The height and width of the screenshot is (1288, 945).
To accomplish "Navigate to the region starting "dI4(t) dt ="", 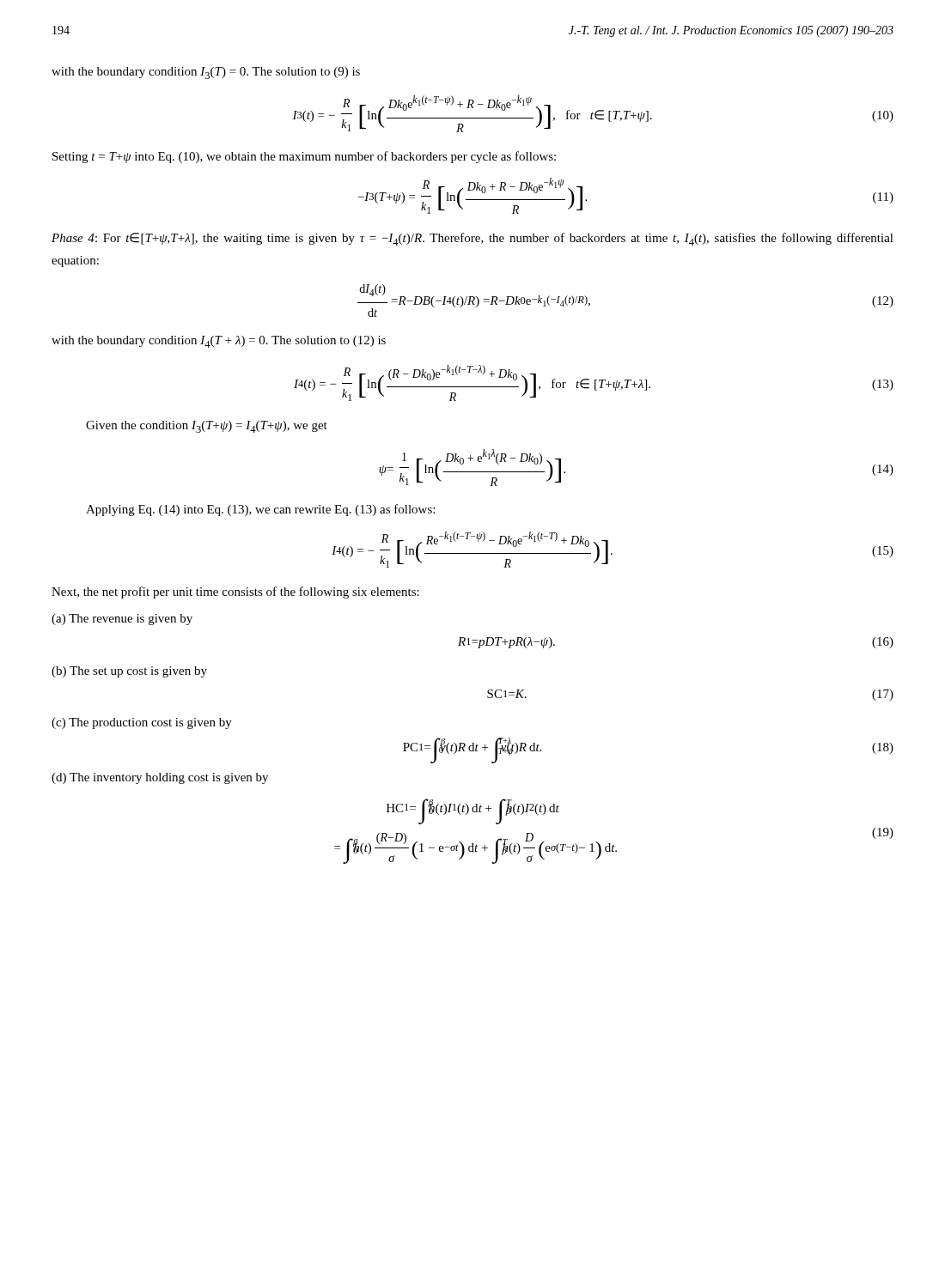I will pos(494,301).
